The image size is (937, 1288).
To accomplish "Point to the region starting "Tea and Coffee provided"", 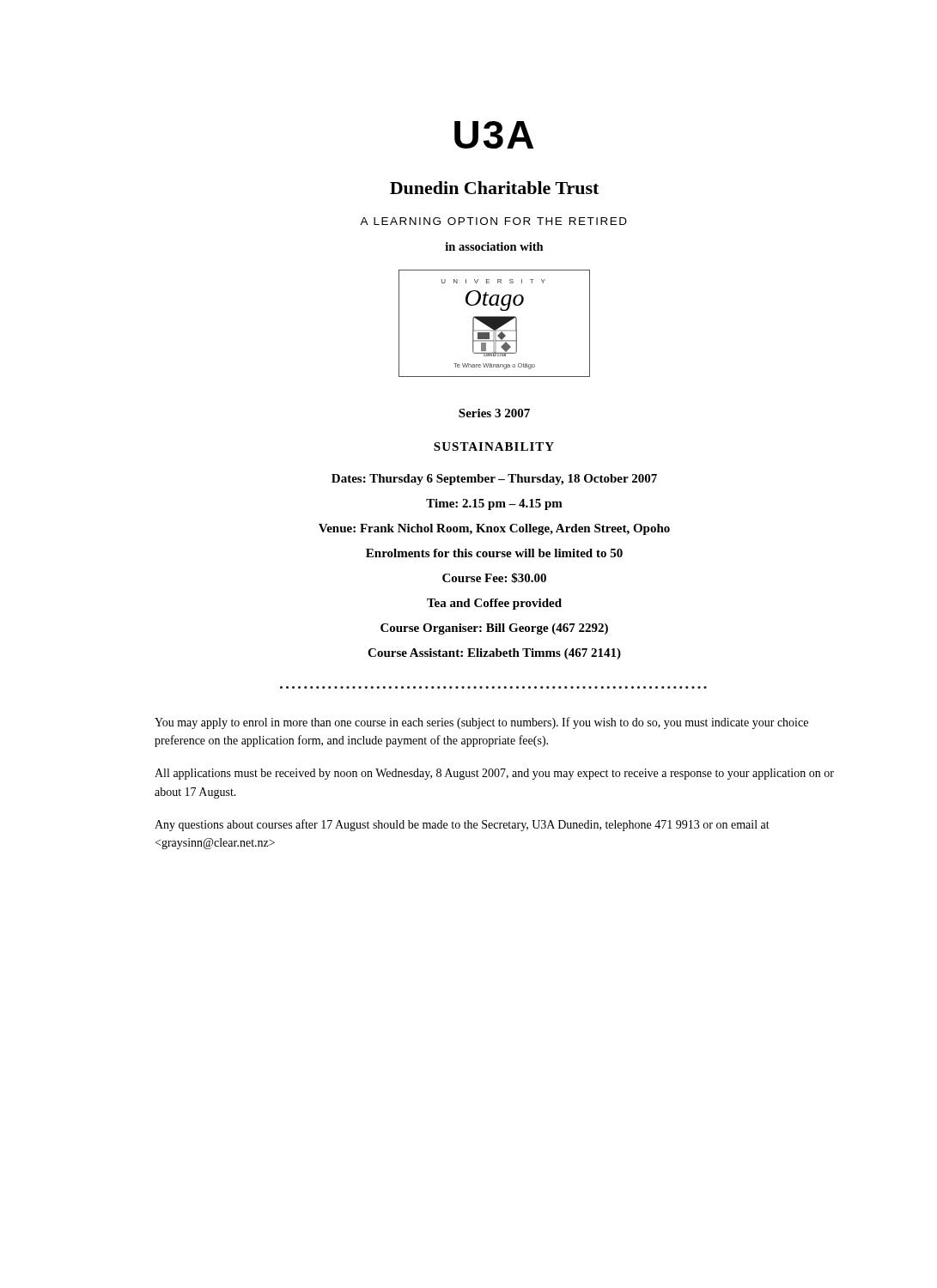I will (x=494, y=603).
